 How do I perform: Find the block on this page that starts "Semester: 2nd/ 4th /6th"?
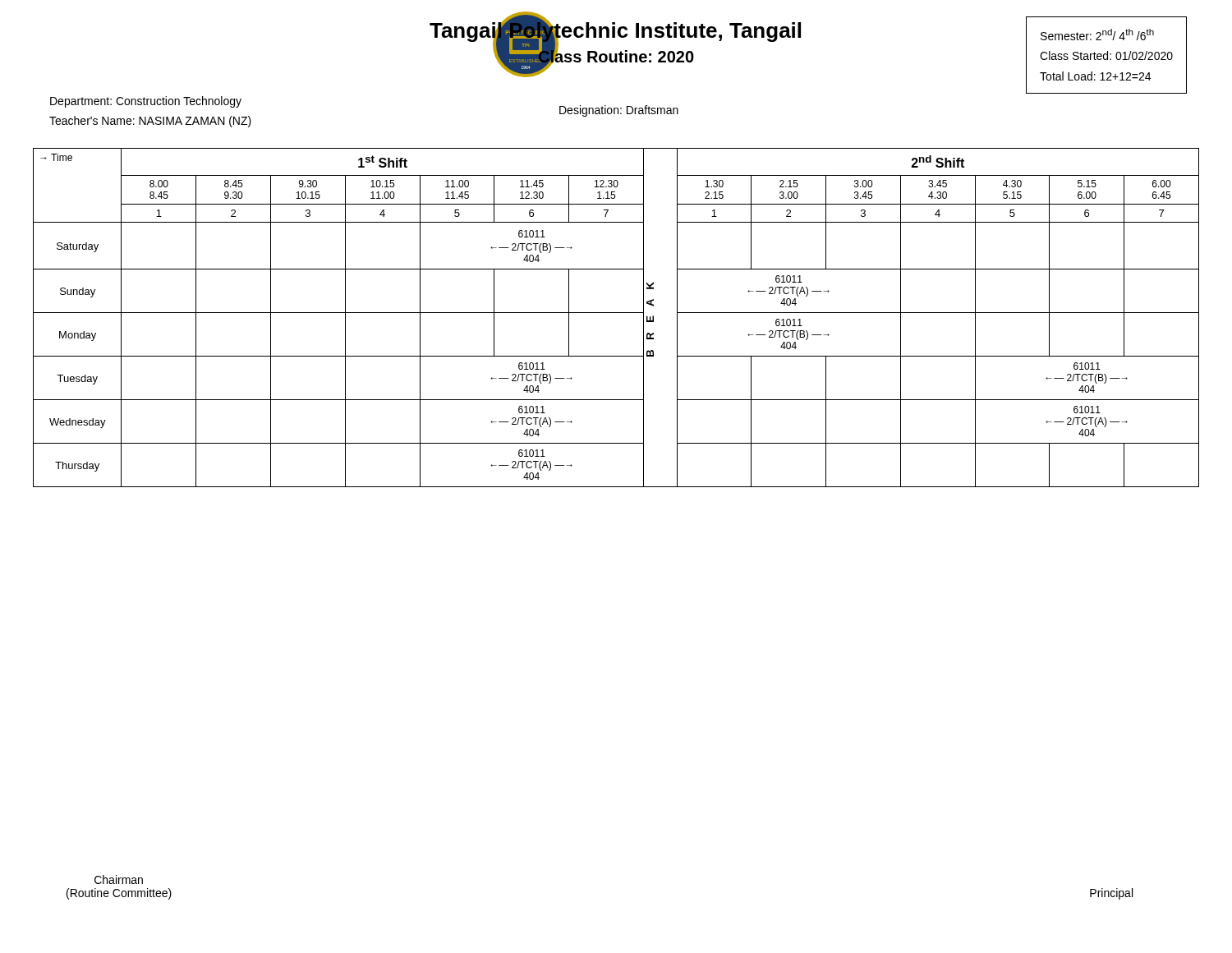[x=1106, y=55]
